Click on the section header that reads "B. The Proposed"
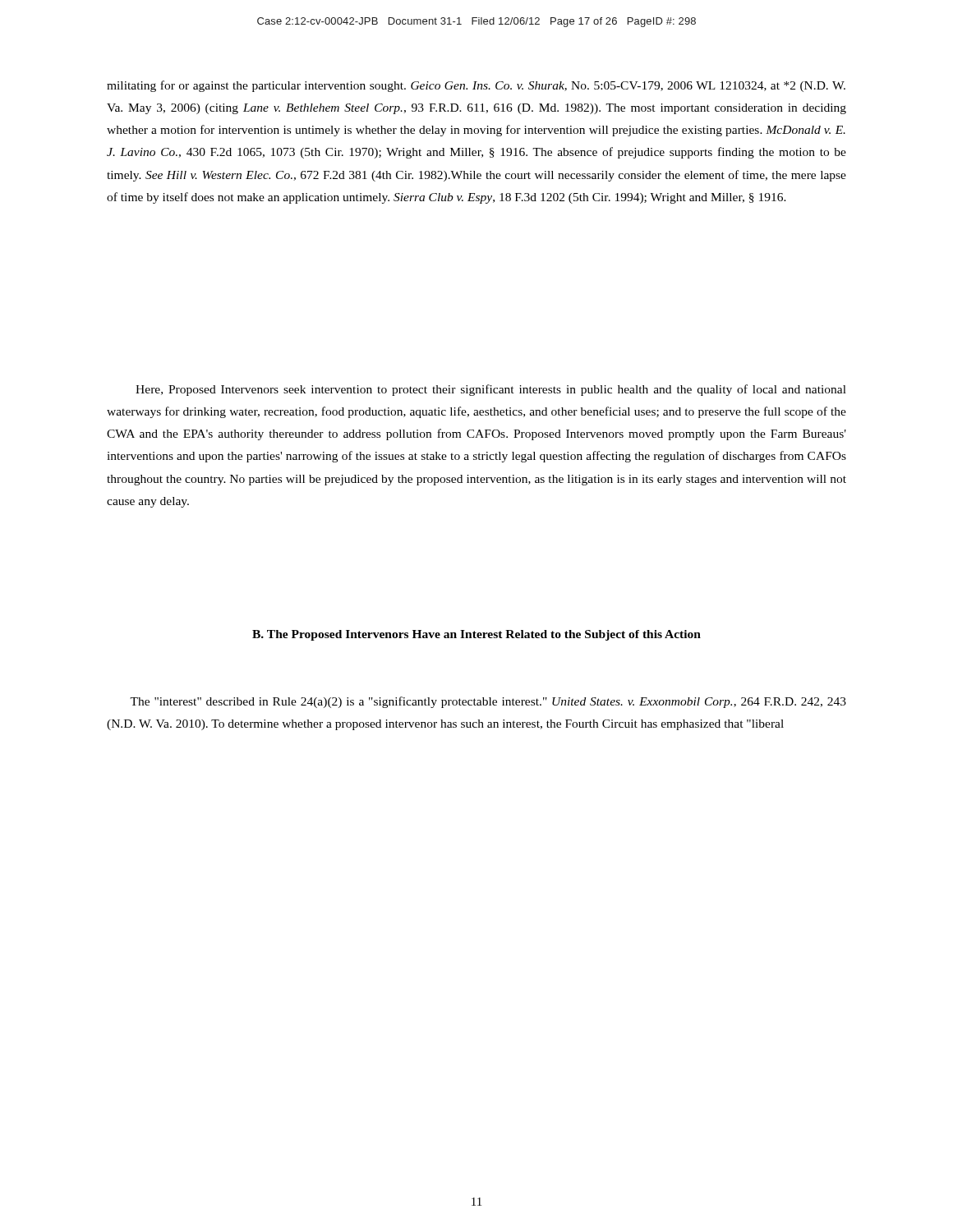953x1232 pixels. click(476, 634)
